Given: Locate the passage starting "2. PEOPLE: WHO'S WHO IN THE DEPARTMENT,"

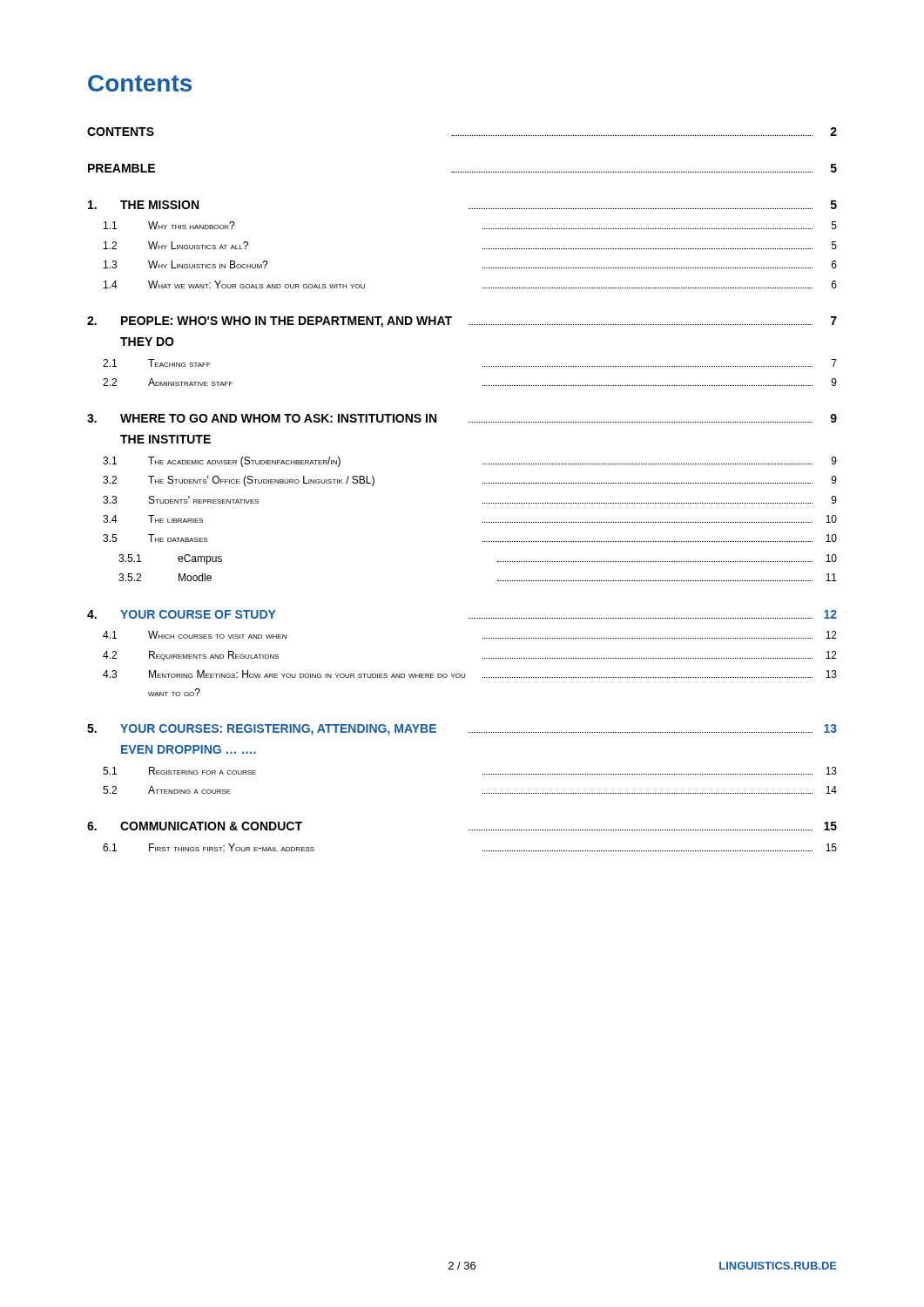Looking at the screenshot, I should [462, 332].
